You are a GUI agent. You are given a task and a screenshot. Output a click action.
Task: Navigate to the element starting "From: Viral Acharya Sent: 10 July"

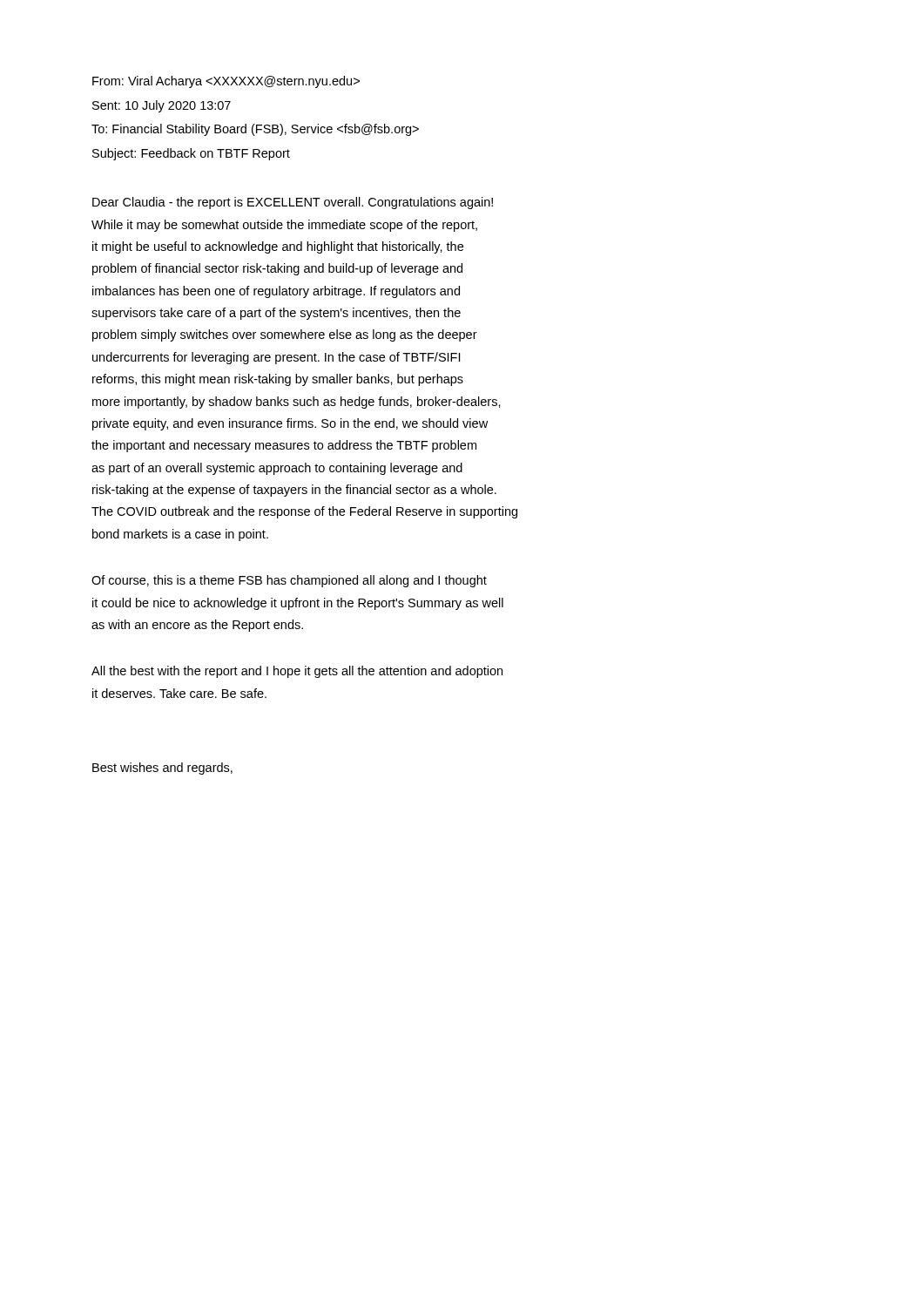[388, 118]
